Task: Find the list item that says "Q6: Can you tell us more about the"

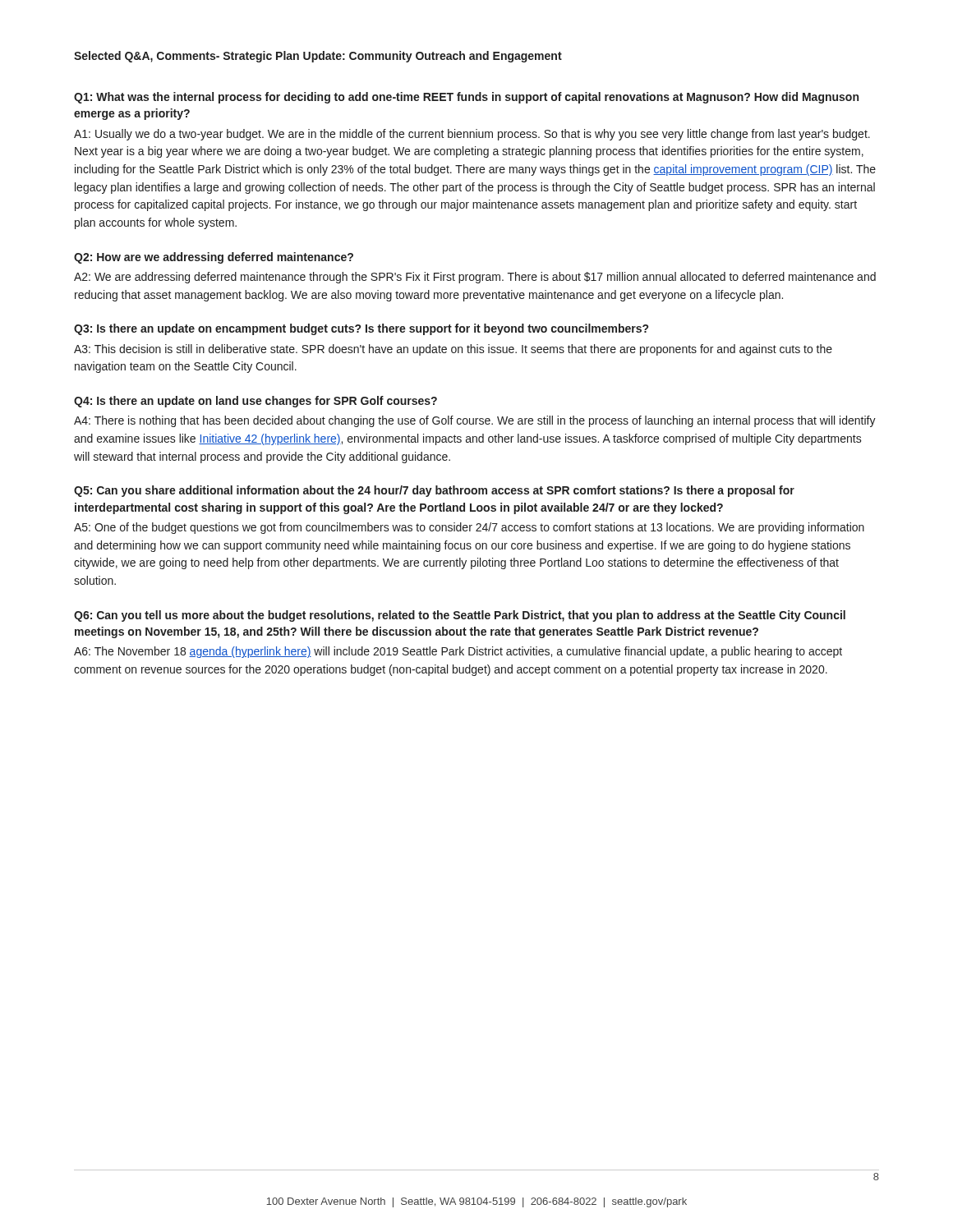Action: point(476,643)
